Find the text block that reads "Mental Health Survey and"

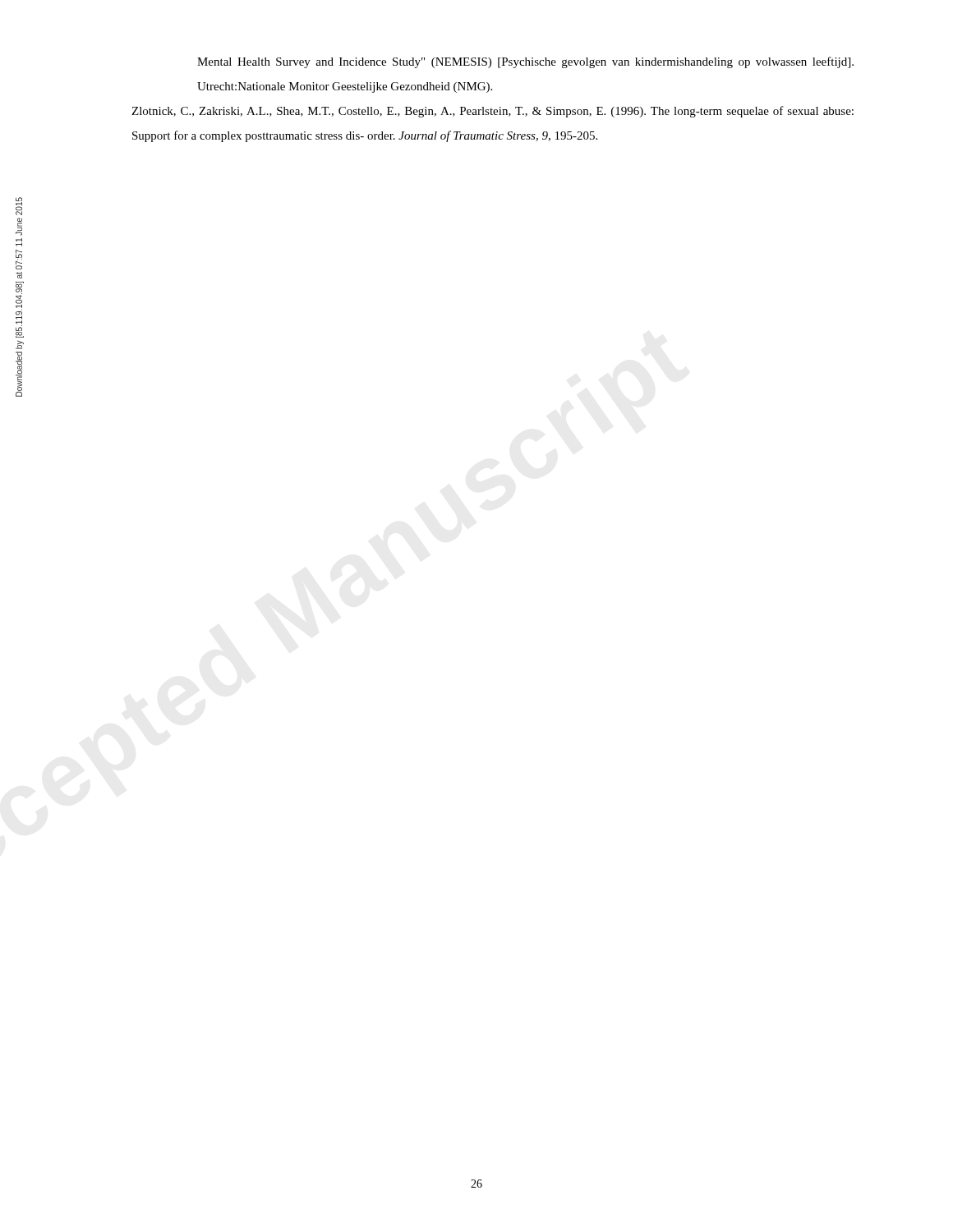(526, 74)
